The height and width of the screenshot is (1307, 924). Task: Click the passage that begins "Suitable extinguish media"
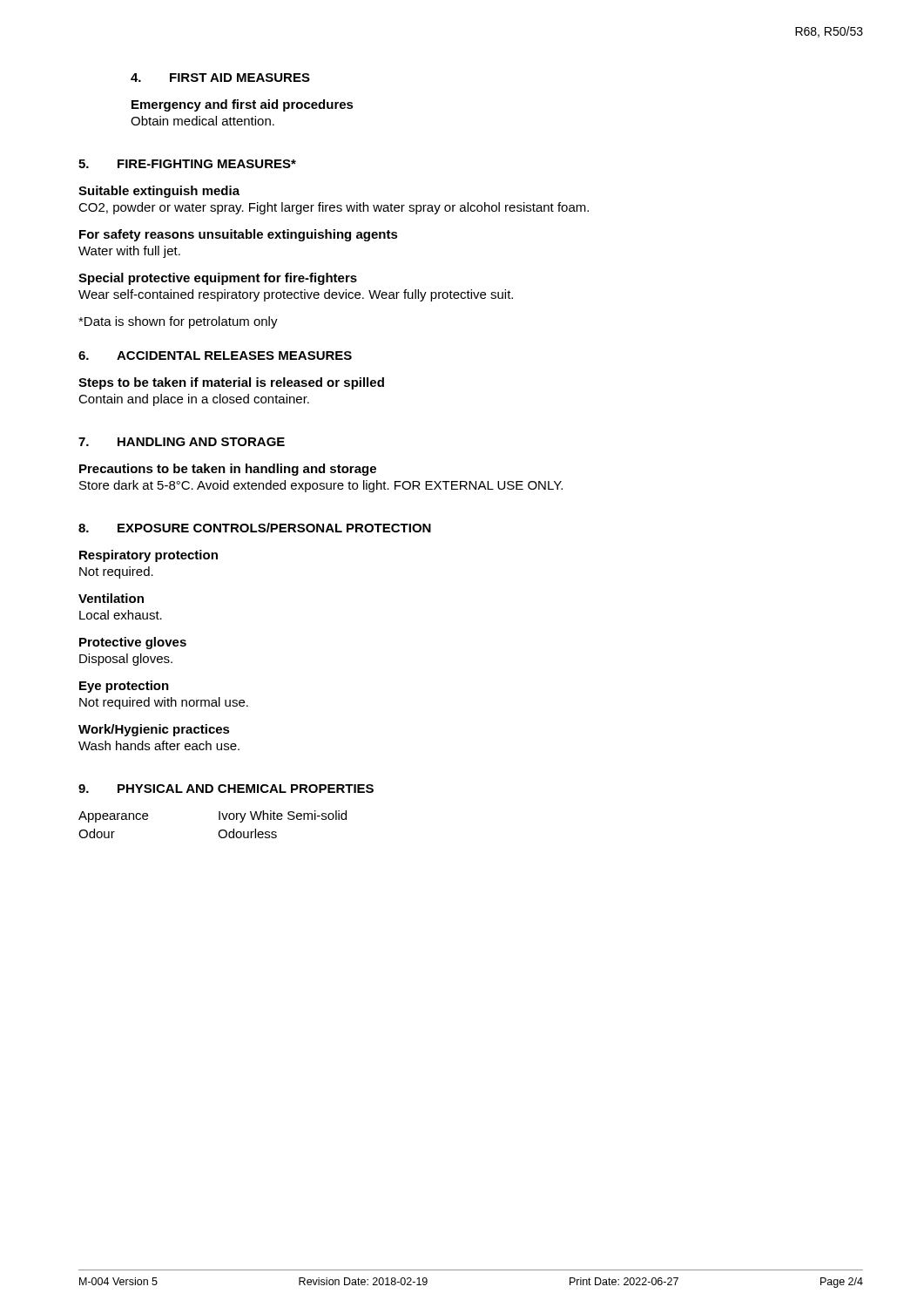tap(471, 199)
